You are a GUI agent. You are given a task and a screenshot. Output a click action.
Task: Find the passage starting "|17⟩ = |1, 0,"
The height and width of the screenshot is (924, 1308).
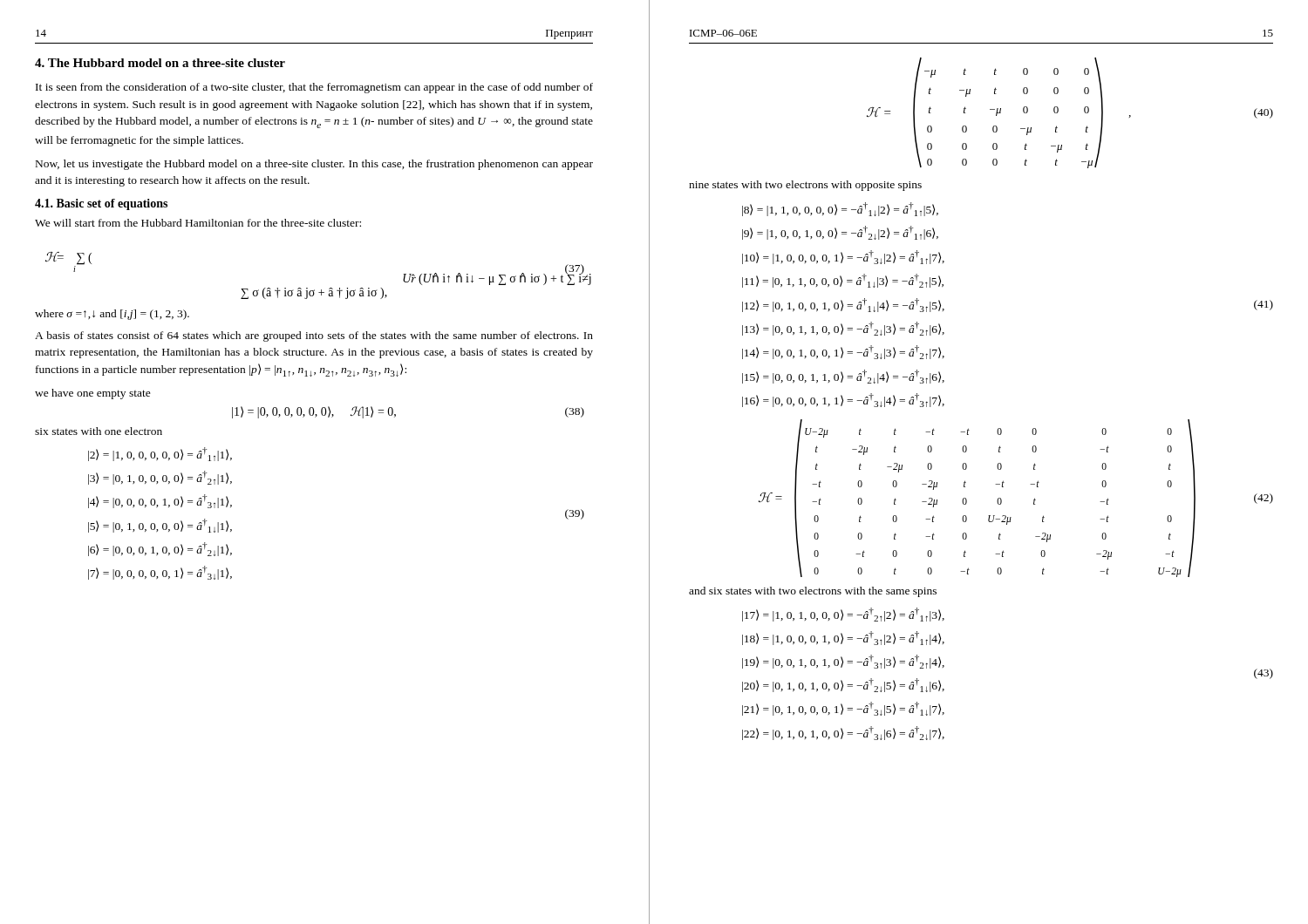pyautogui.click(x=843, y=615)
